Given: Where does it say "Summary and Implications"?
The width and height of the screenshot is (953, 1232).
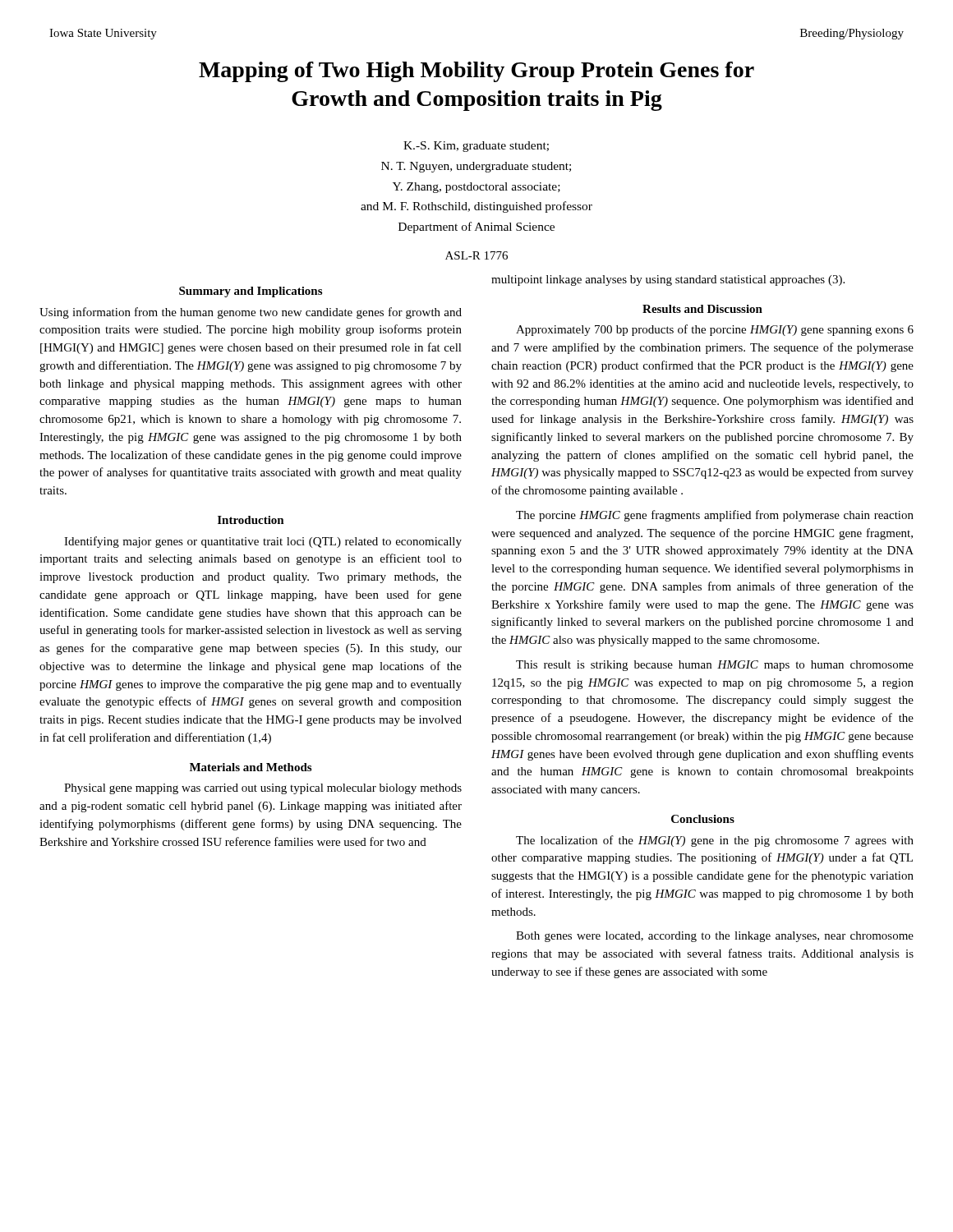Looking at the screenshot, I should pyautogui.click(x=251, y=291).
